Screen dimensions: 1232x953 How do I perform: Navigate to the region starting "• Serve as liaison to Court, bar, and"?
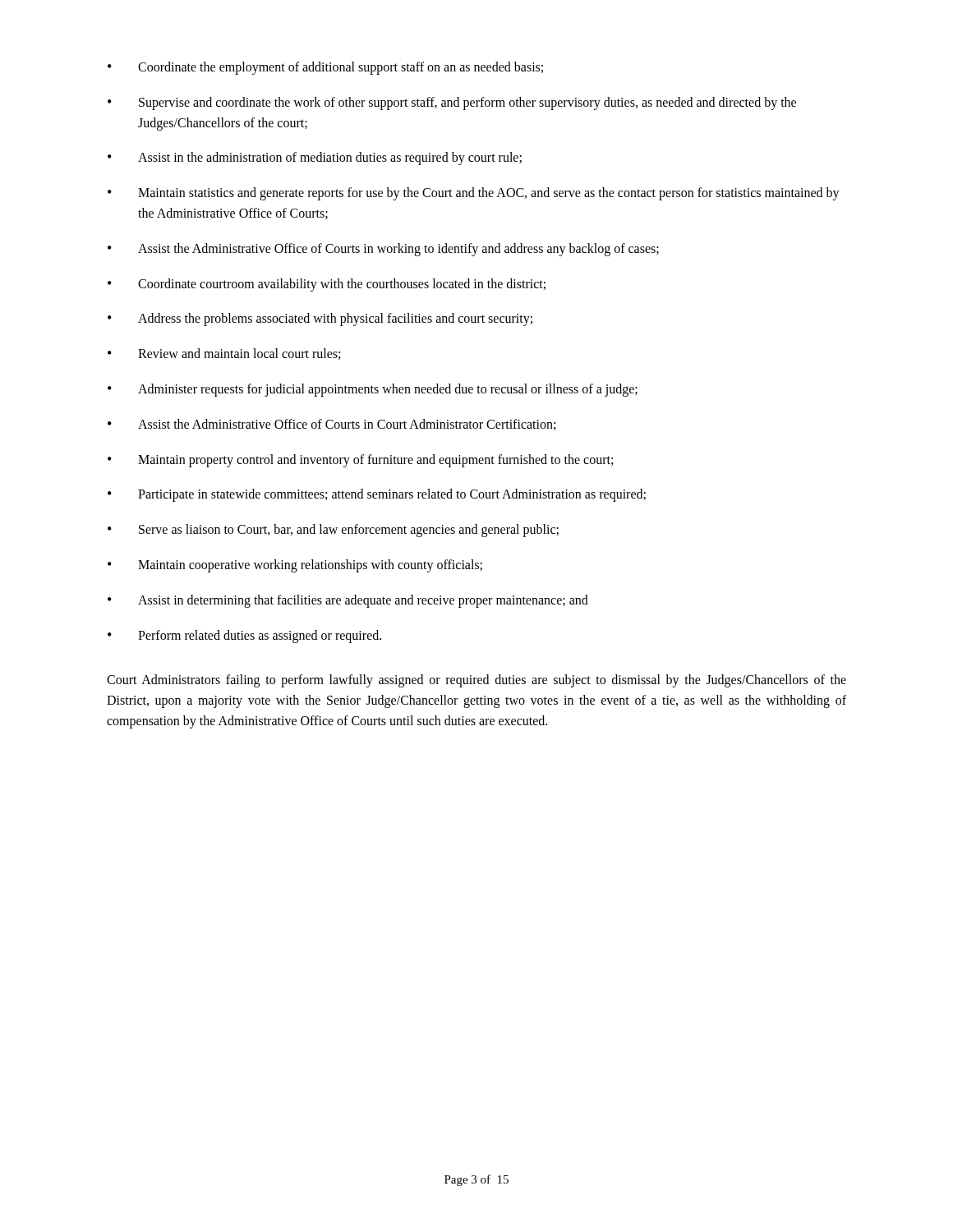[476, 530]
